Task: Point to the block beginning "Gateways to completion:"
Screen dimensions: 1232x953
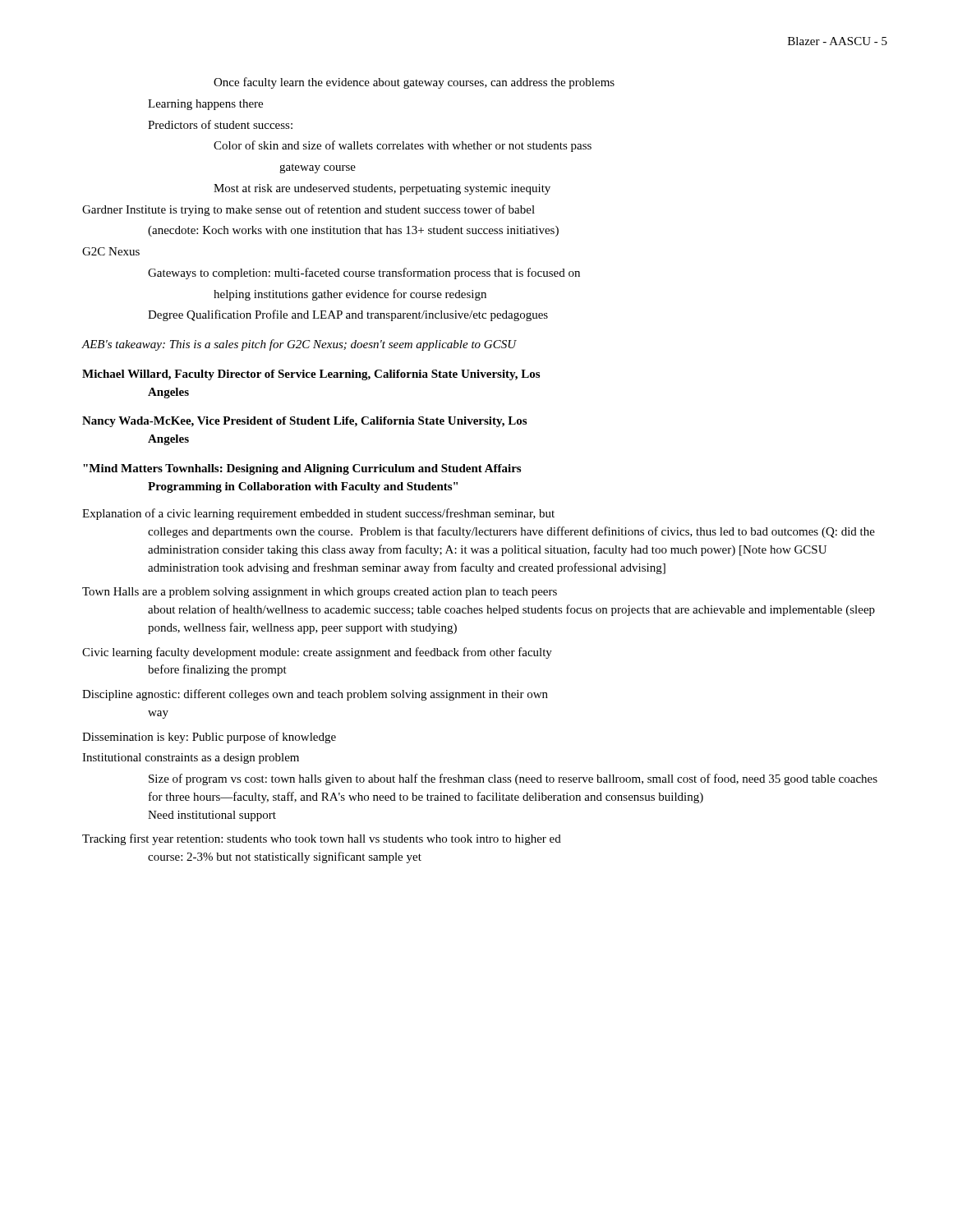Action: pos(364,272)
